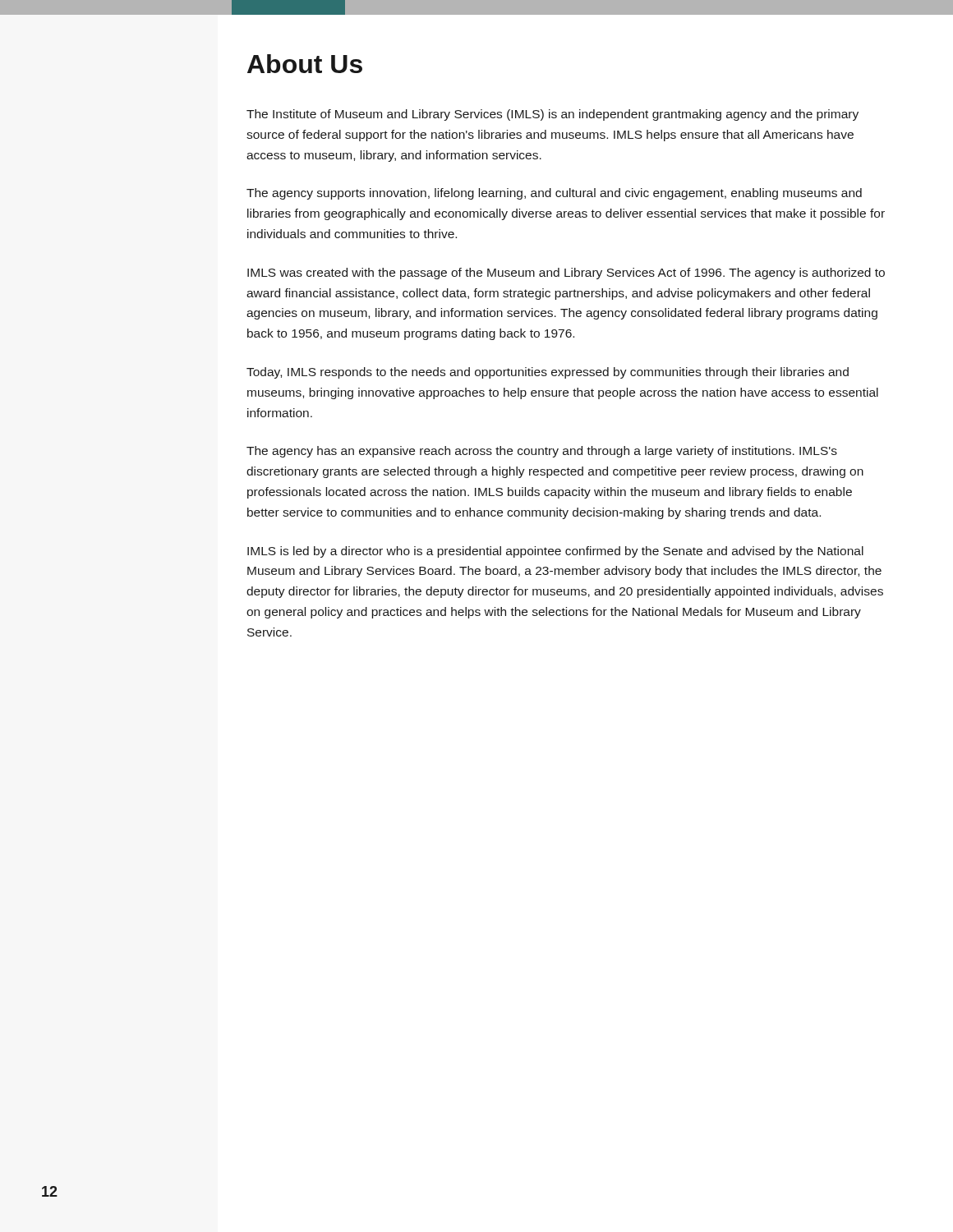Select the text block with the text "IMLS was created with the passage of"

pyautogui.click(x=567, y=303)
